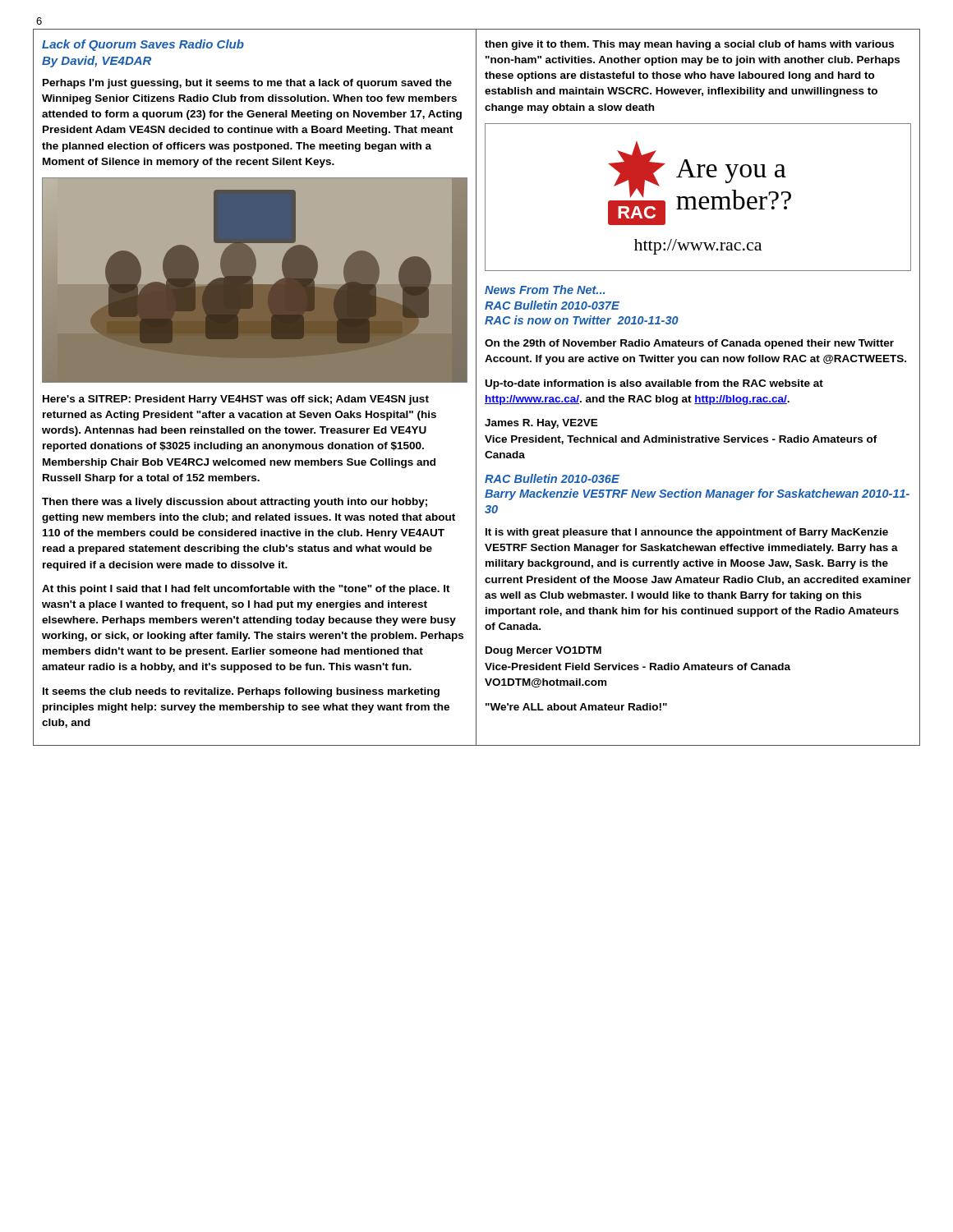
Task: Select the passage starting "Up-to-date information is also available from the"
Action: pyautogui.click(x=654, y=391)
